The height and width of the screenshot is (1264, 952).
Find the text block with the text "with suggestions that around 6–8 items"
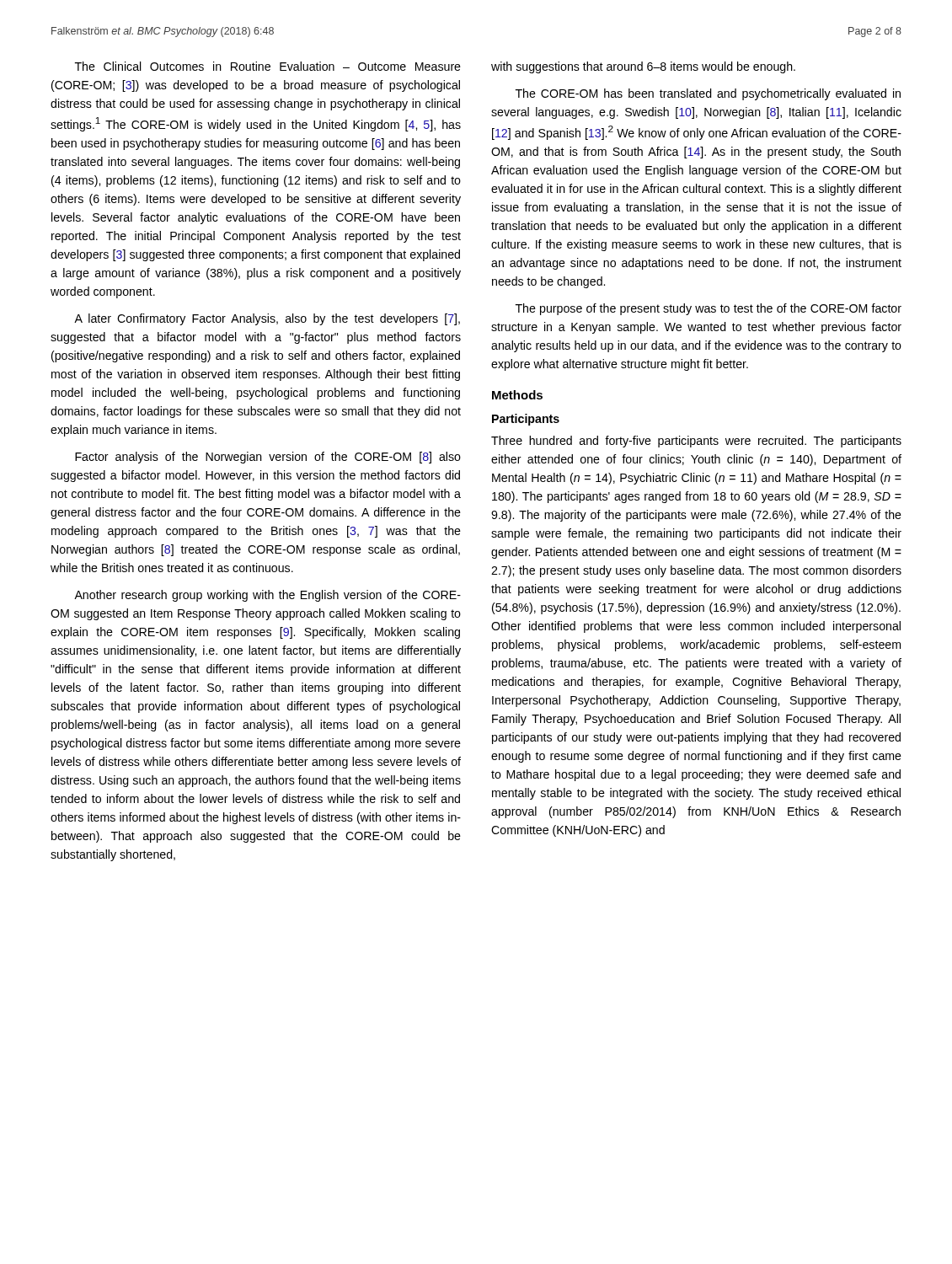(696, 67)
